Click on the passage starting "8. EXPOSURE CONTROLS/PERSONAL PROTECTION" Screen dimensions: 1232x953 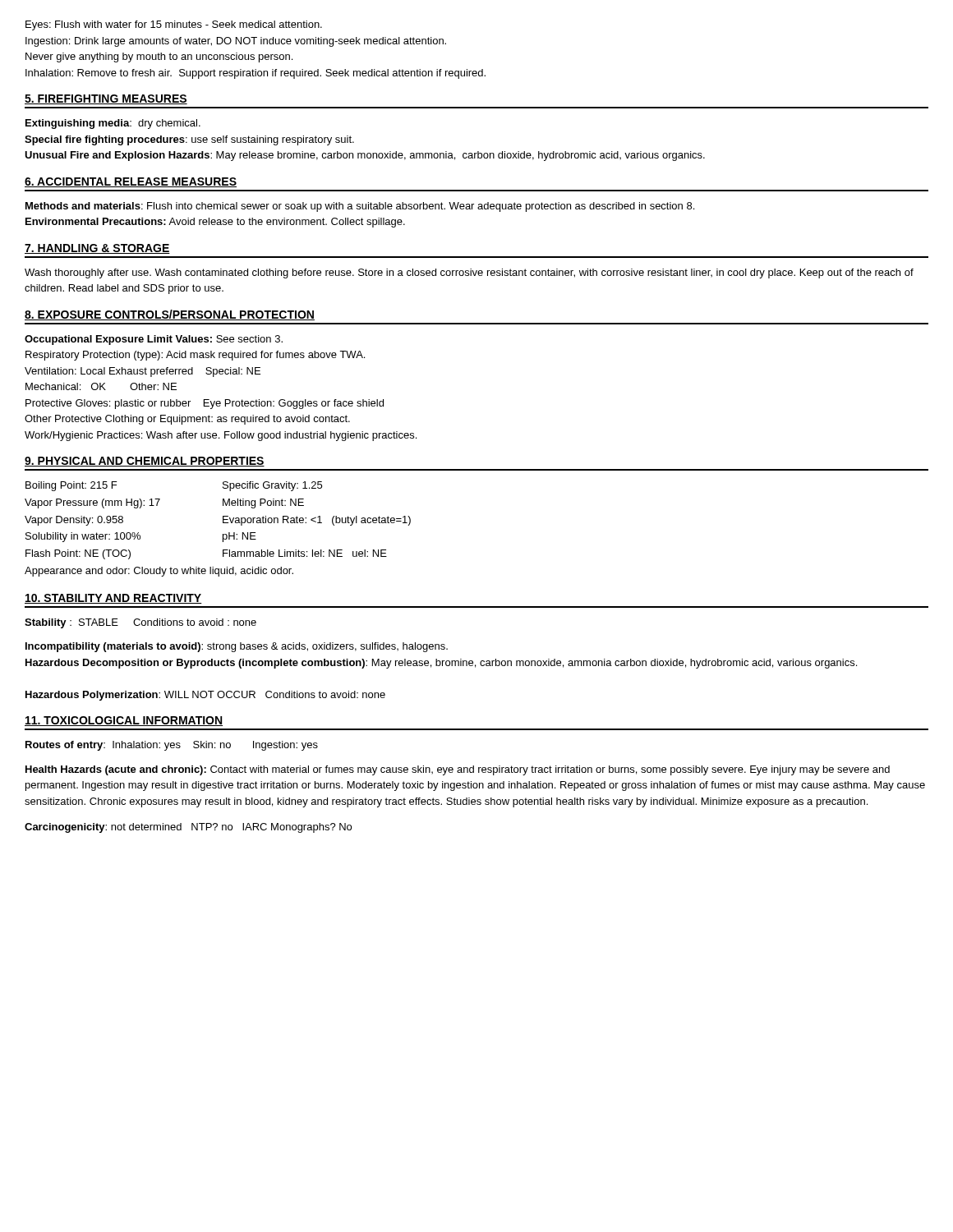click(170, 314)
